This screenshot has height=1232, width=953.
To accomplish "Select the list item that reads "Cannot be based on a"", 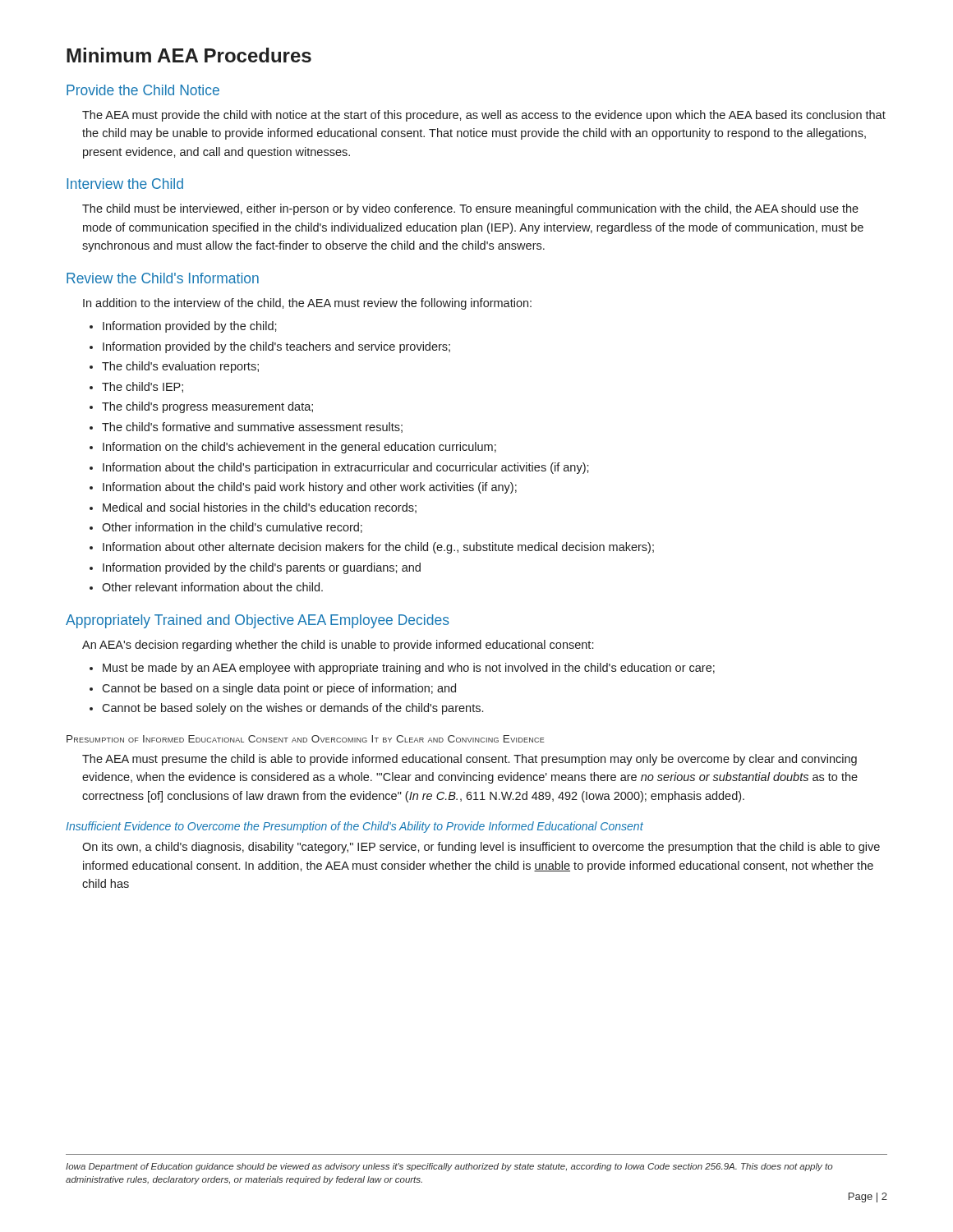I will click(x=279, y=688).
